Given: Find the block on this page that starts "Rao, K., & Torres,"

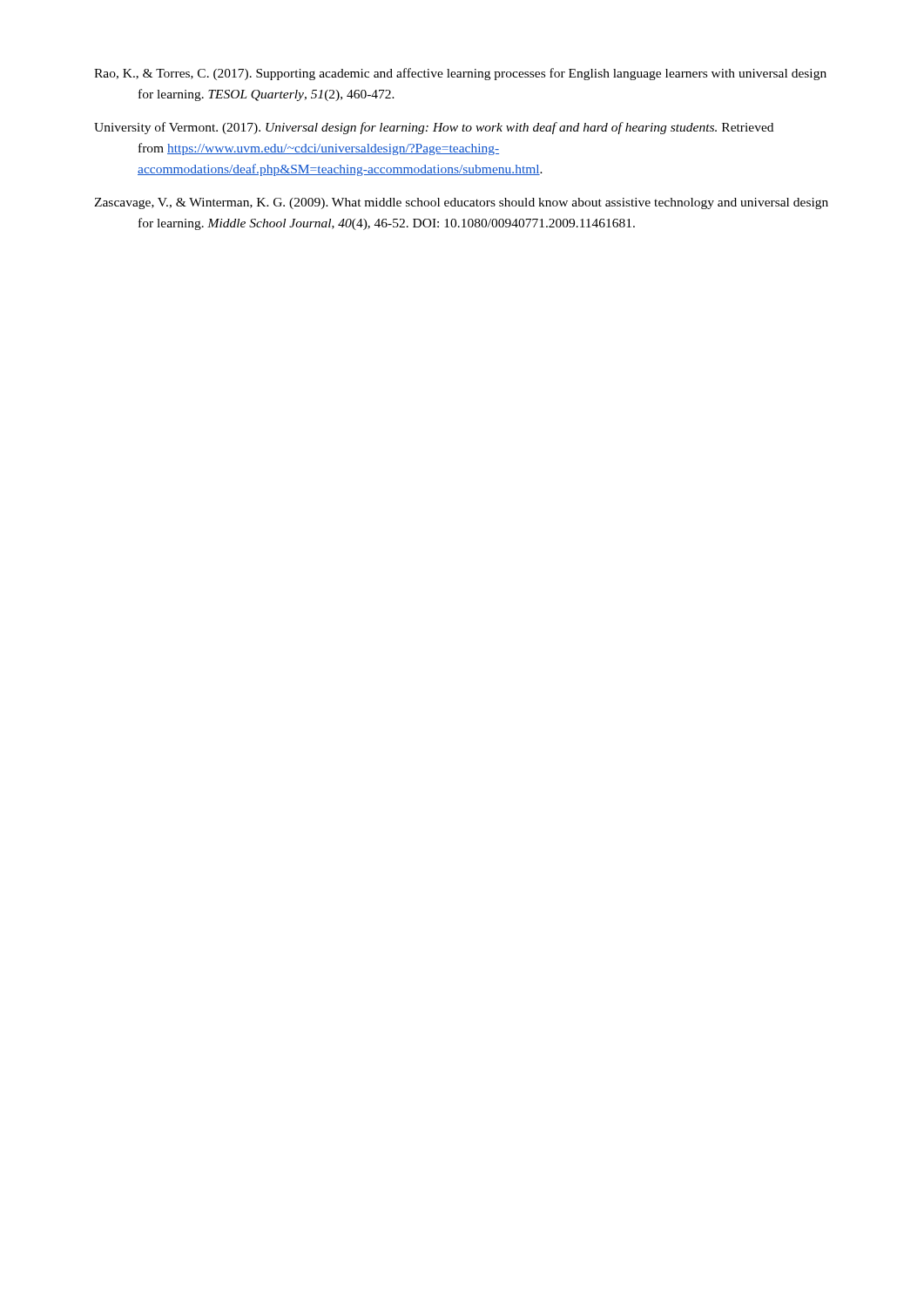Looking at the screenshot, I should [x=460, y=83].
